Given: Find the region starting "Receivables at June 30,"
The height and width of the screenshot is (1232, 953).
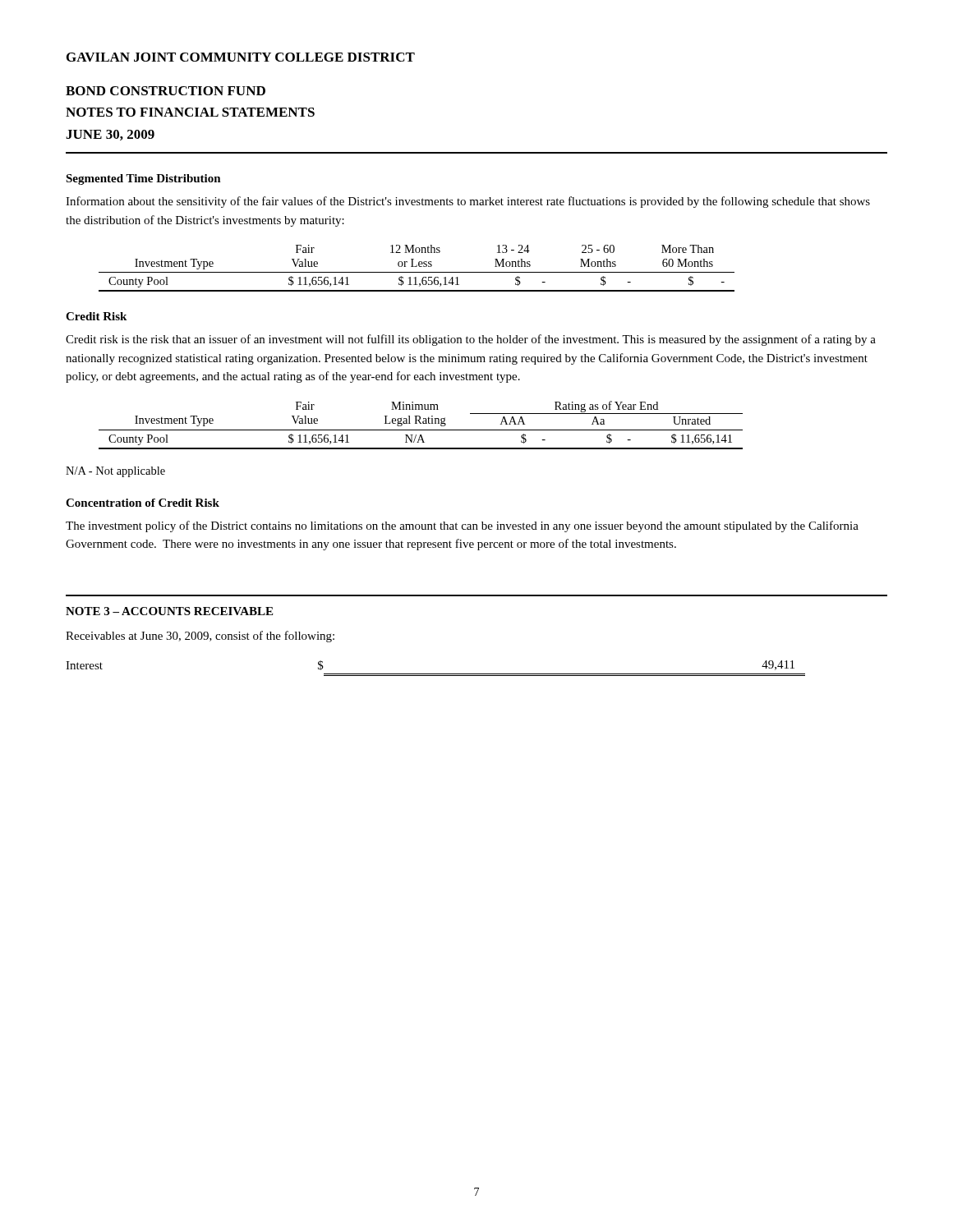Looking at the screenshot, I should click(x=201, y=635).
